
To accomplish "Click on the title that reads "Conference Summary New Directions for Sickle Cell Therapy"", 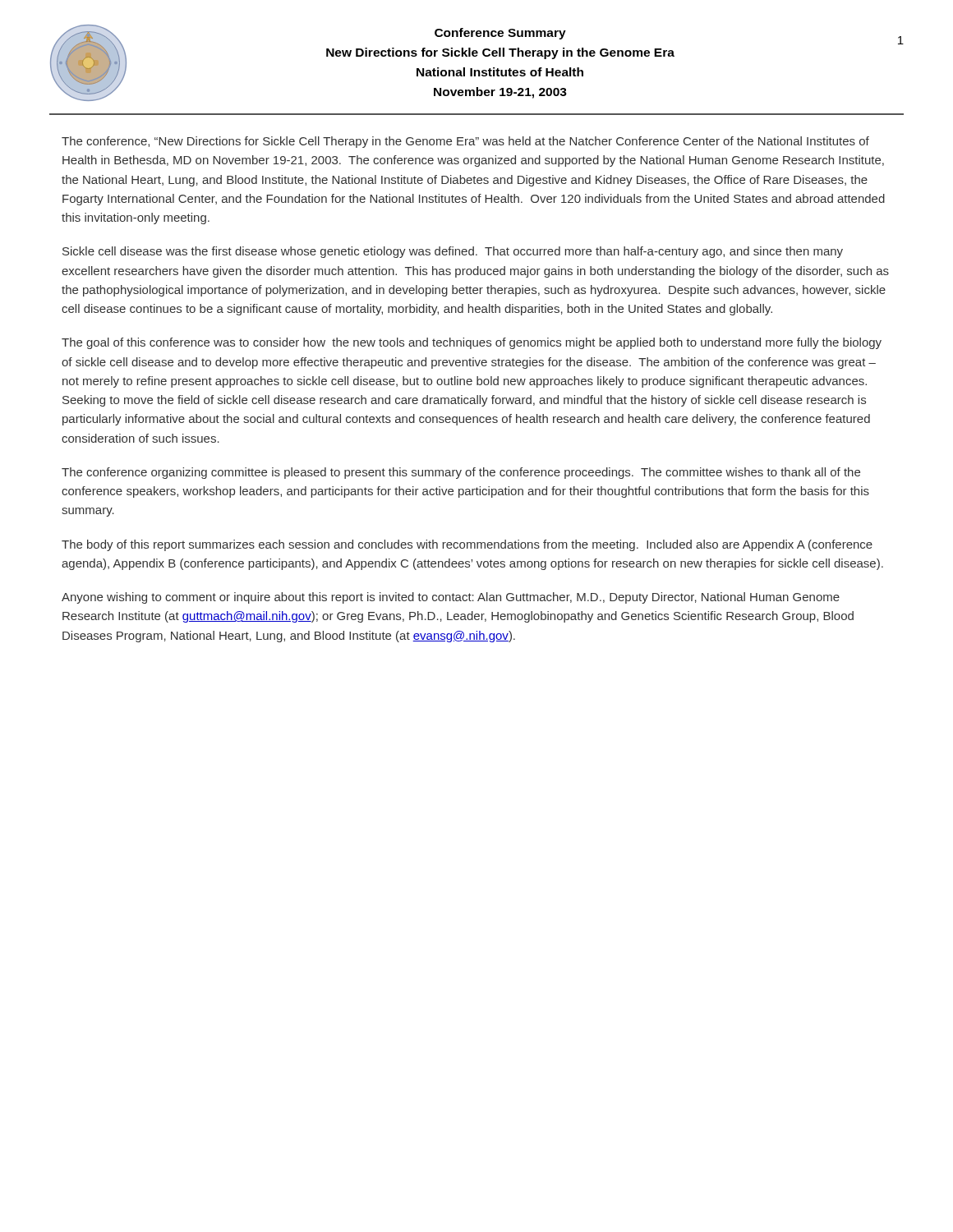I will coord(500,62).
